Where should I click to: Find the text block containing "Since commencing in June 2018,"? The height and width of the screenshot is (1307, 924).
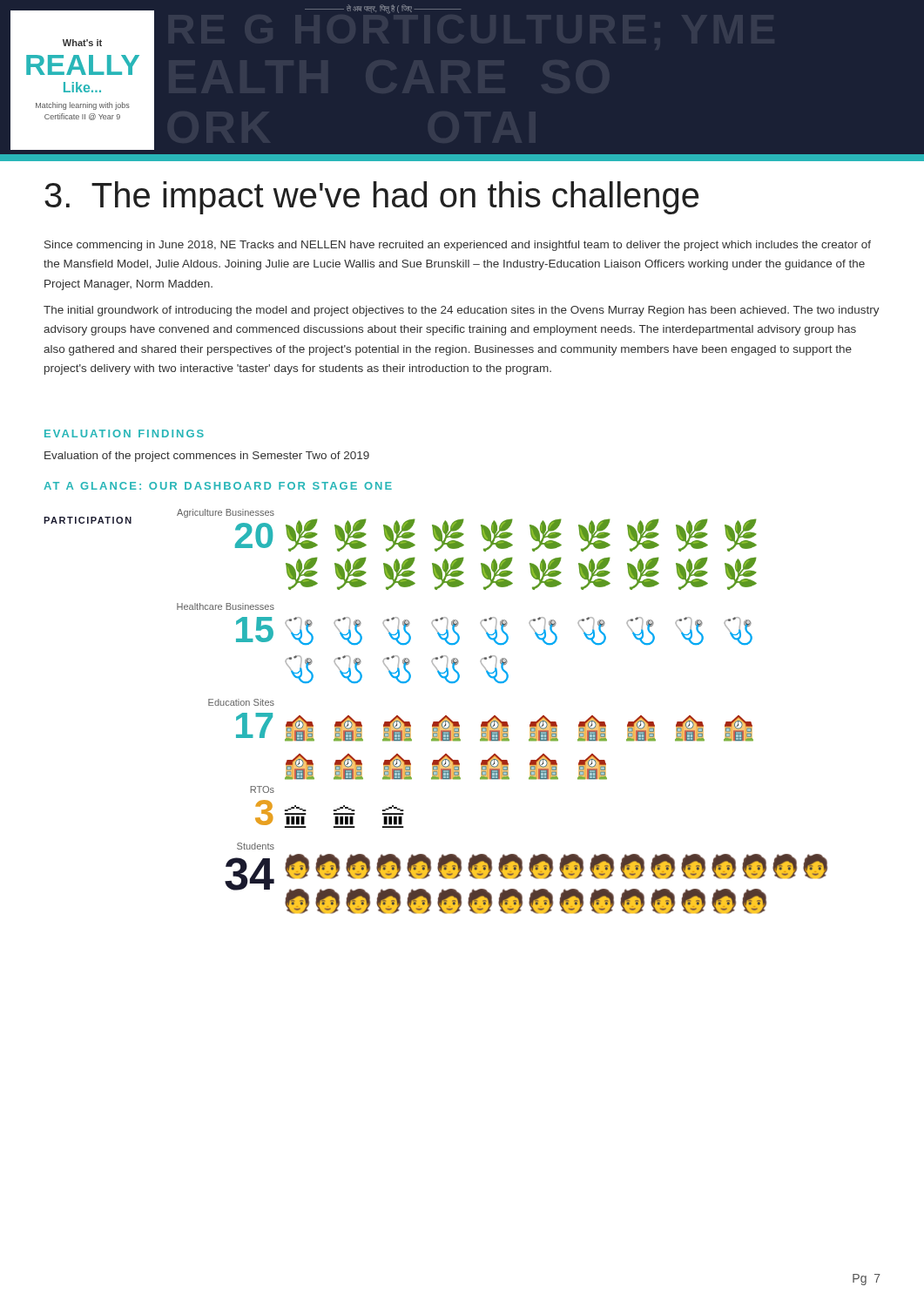point(462,264)
